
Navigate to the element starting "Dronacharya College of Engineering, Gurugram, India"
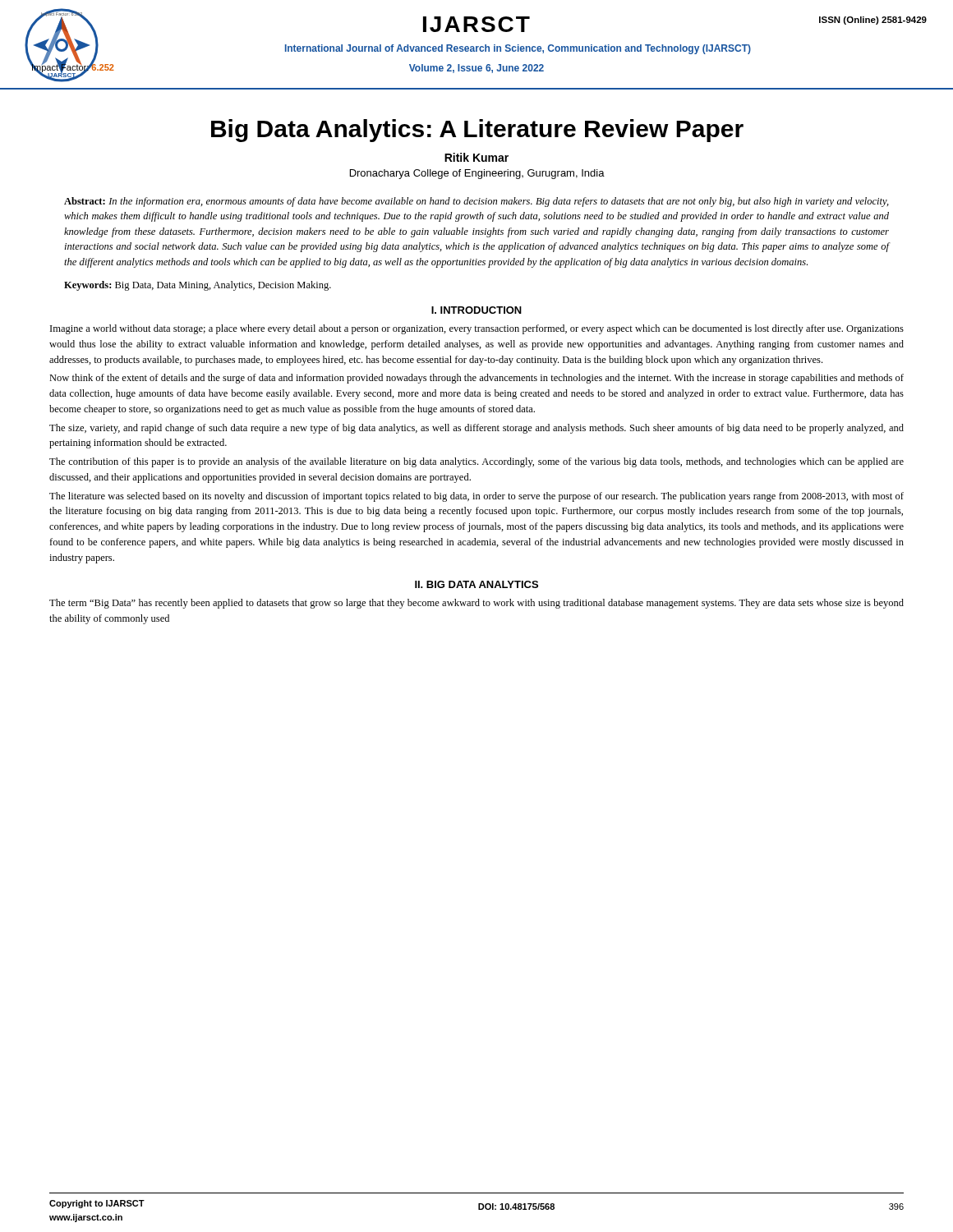point(476,172)
